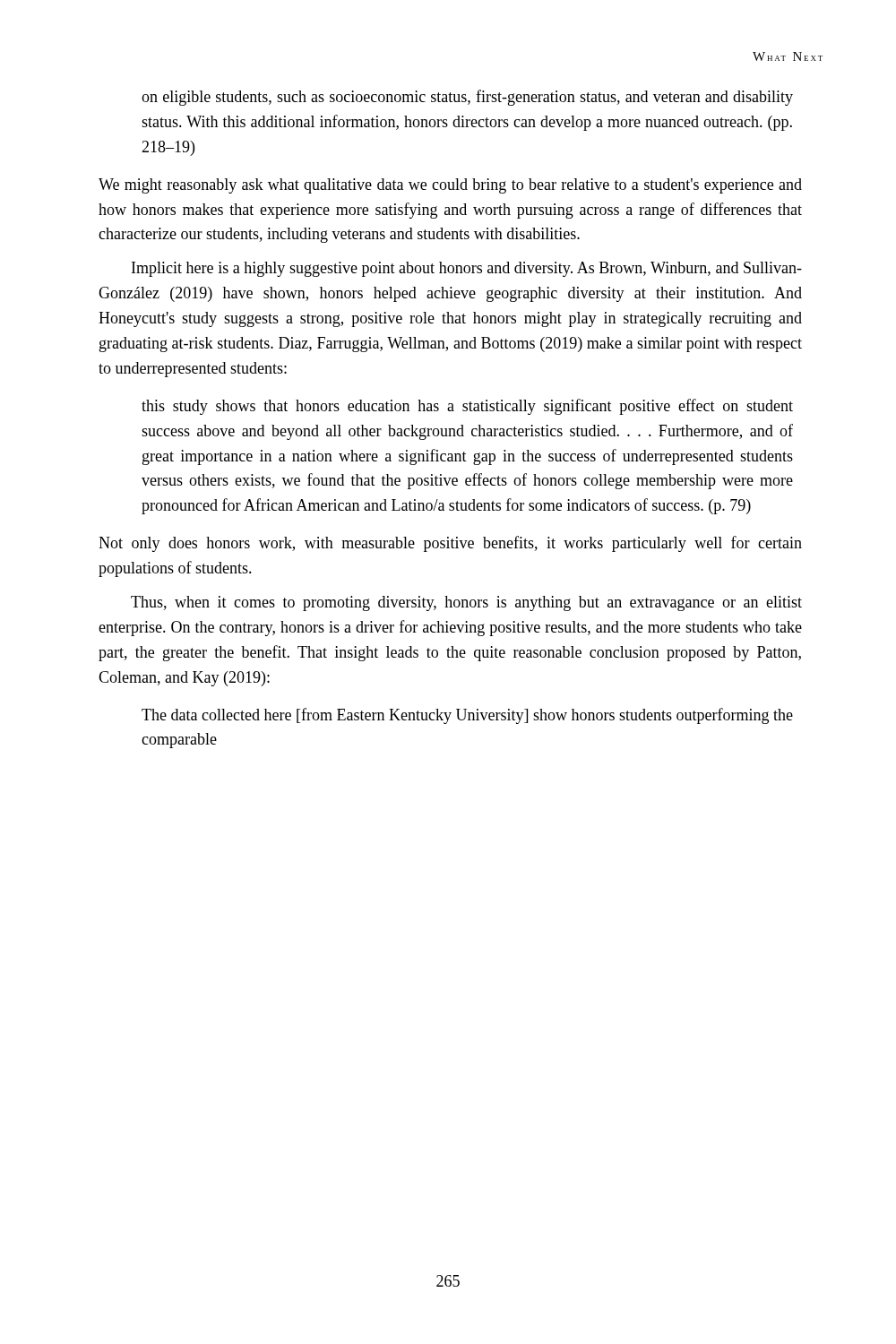Image resolution: width=896 pixels, height=1344 pixels.
Task: Select the element starting "Implicit here is a highly"
Action: [450, 318]
